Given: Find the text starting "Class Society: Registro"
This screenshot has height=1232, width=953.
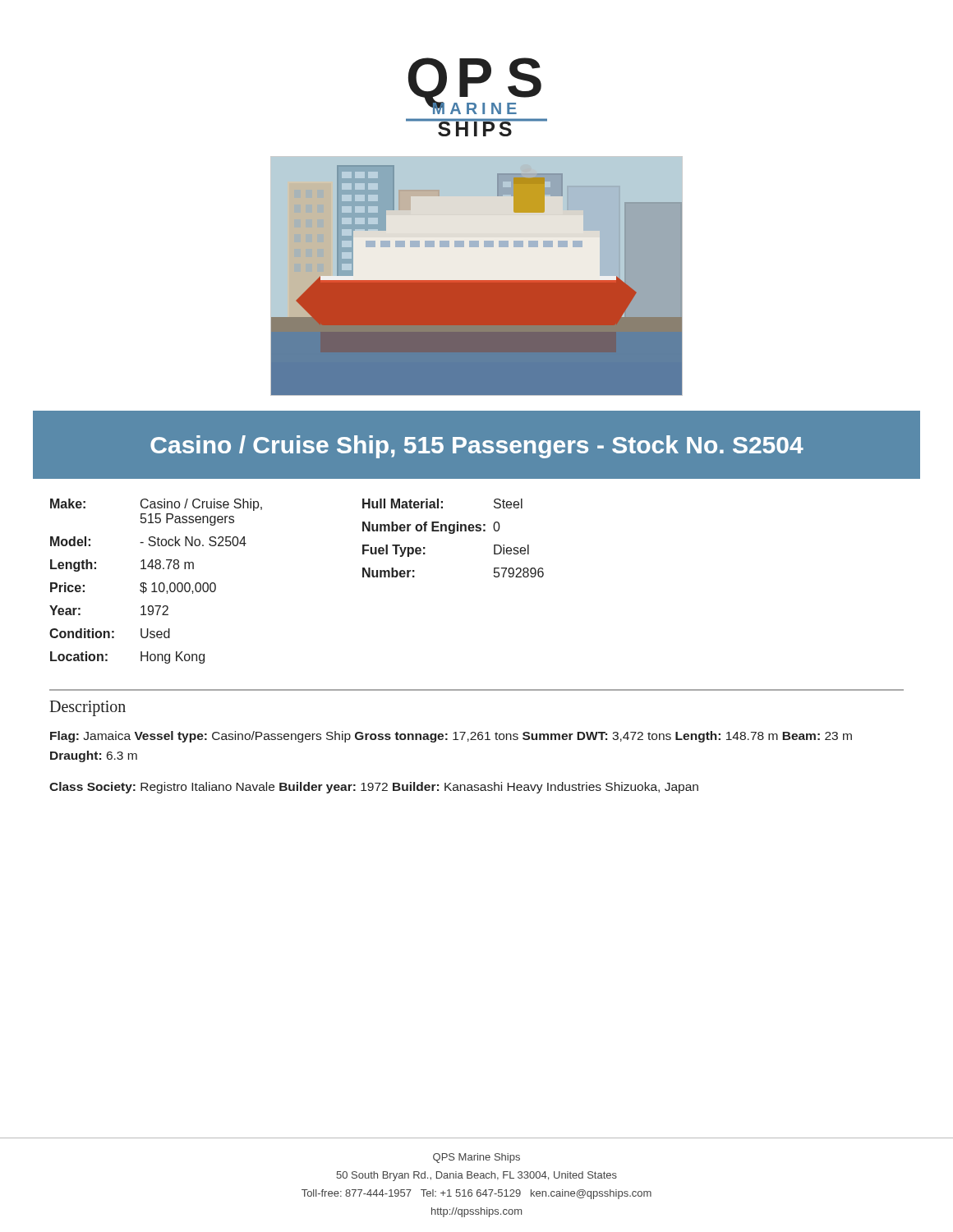Looking at the screenshot, I should (374, 786).
